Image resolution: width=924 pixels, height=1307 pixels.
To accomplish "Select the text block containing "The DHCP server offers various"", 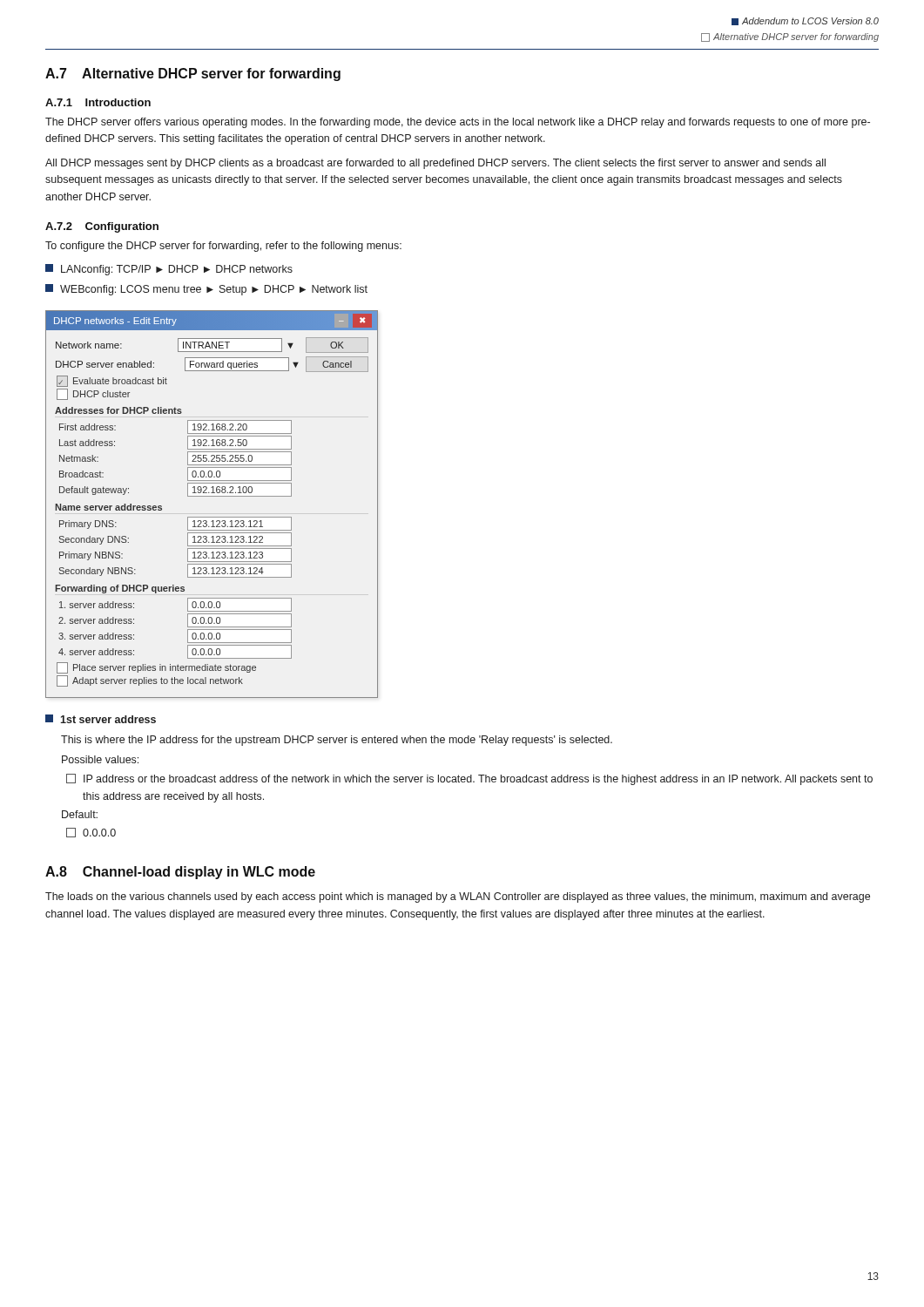I will coord(458,130).
